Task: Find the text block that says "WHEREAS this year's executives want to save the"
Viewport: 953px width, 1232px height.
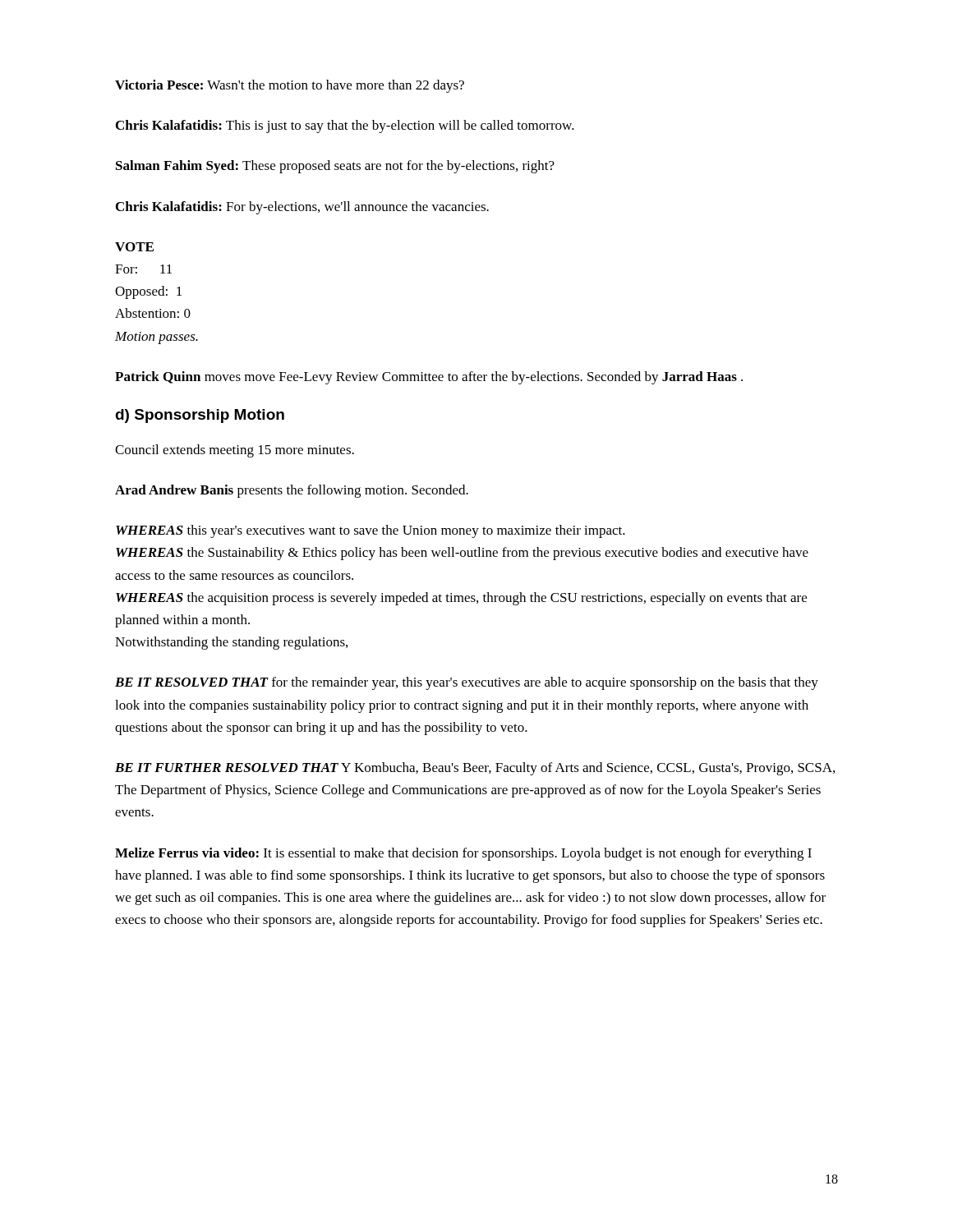Action: (x=476, y=586)
